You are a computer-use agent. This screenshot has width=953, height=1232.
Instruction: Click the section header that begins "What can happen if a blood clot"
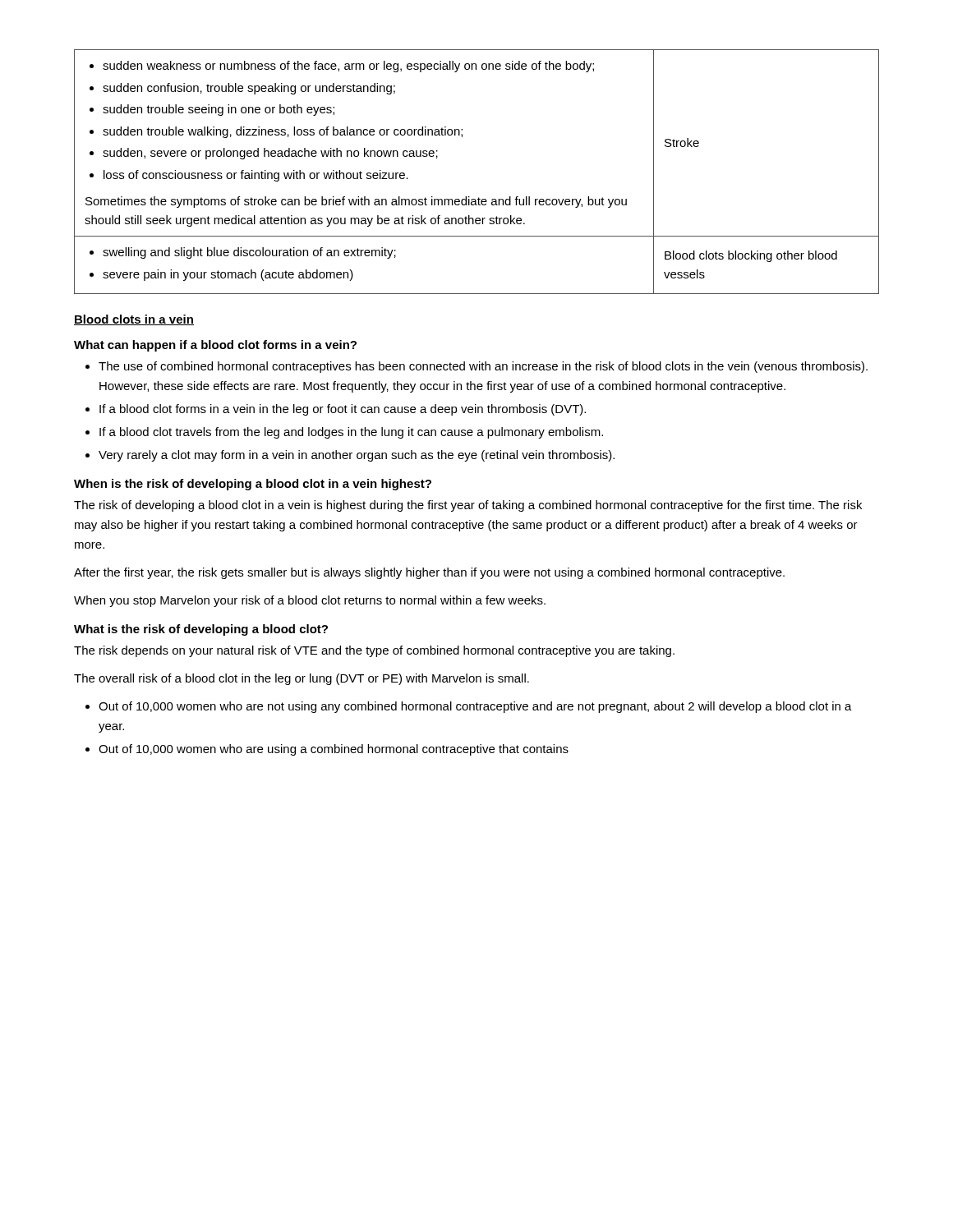pyautogui.click(x=216, y=345)
